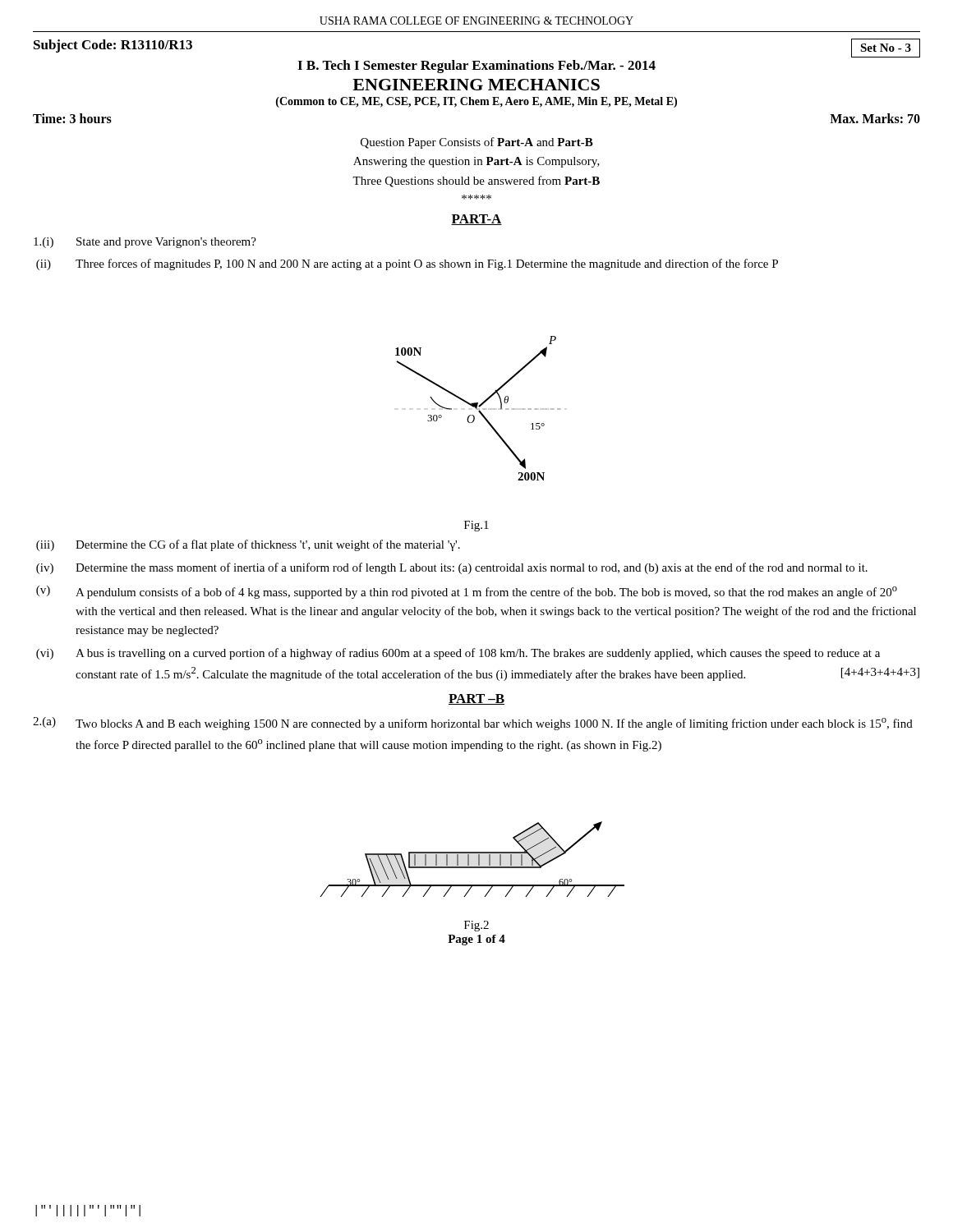The height and width of the screenshot is (1232, 953).
Task: Select the text block starting "(v) A pendulum consists of"
Action: [476, 610]
